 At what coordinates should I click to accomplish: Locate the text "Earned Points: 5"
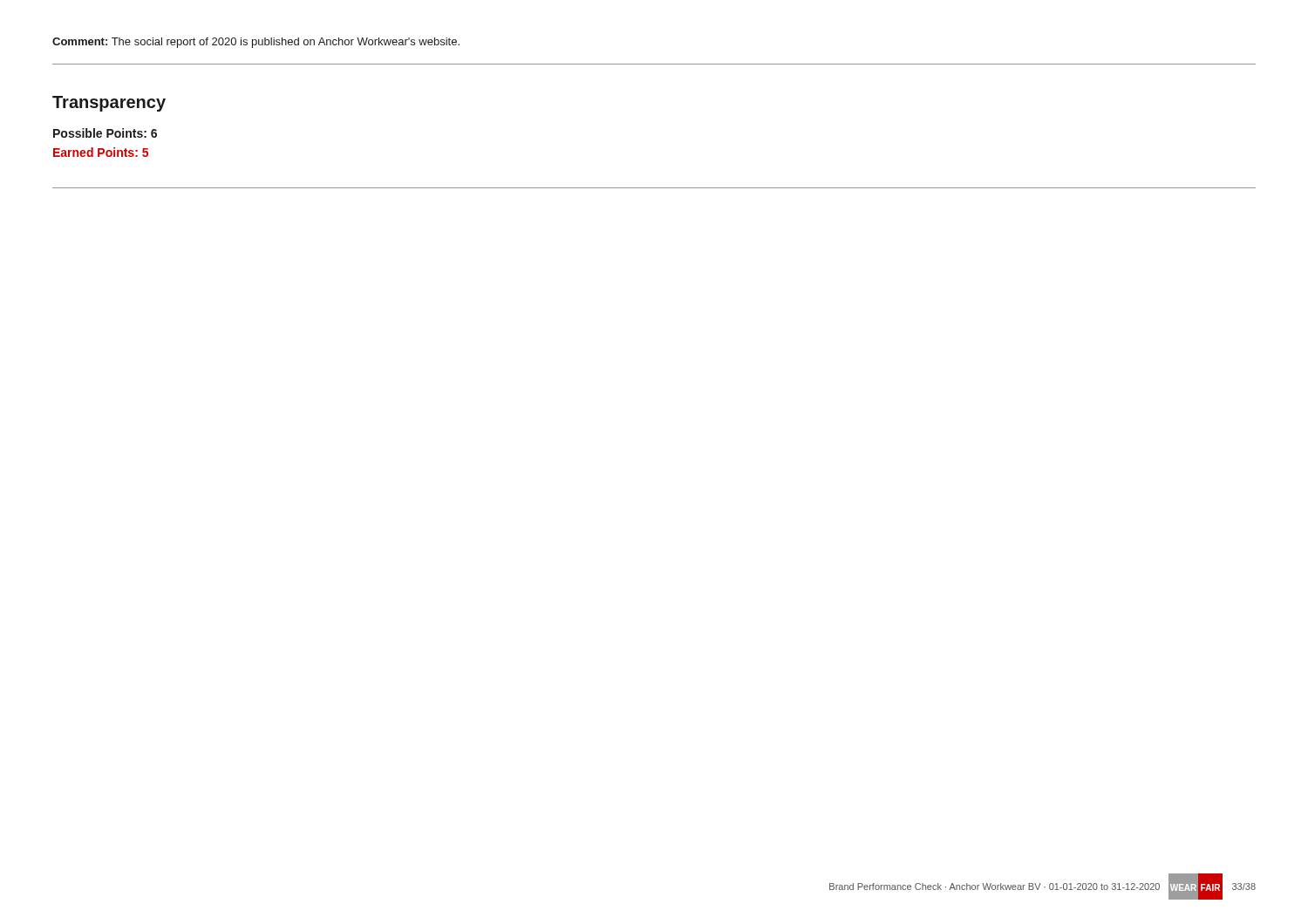pyautogui.click(x=100, y=153)
